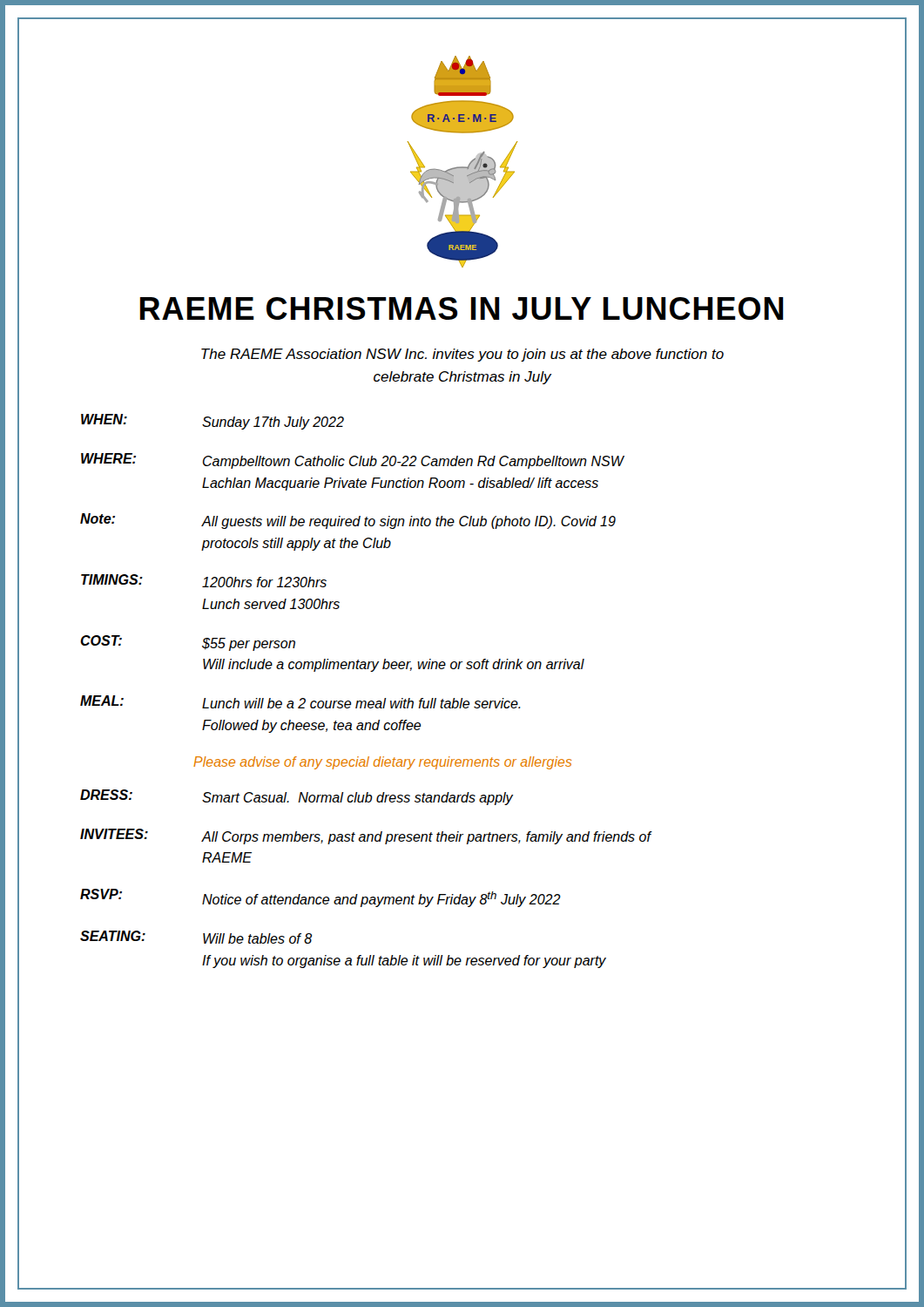This screenshot has width=924, height=1307.
Task: Locate the block of text that opens with "Note: All guests will be required"
Action: 348,533
